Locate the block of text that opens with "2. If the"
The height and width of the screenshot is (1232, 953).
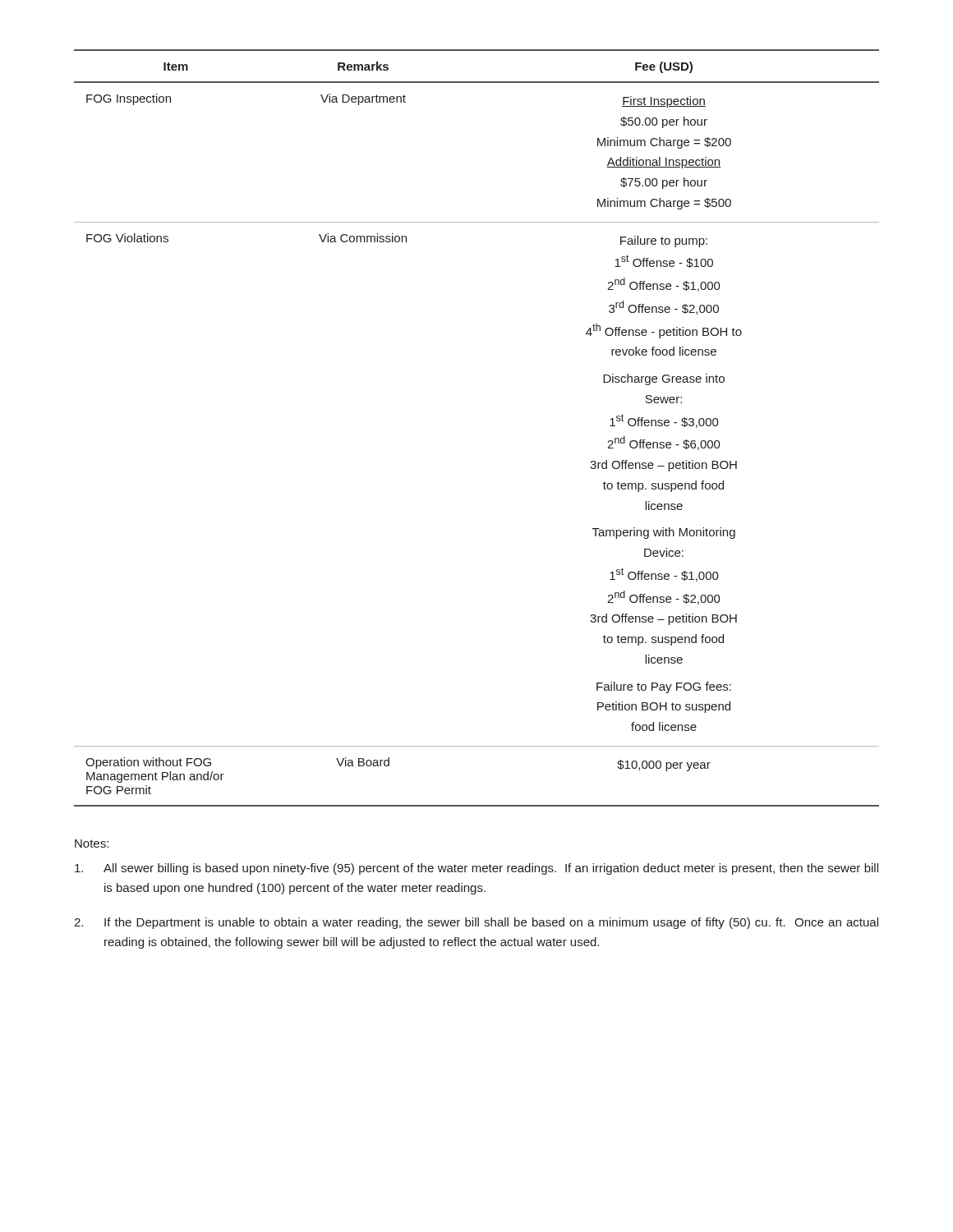pos(476,932)
